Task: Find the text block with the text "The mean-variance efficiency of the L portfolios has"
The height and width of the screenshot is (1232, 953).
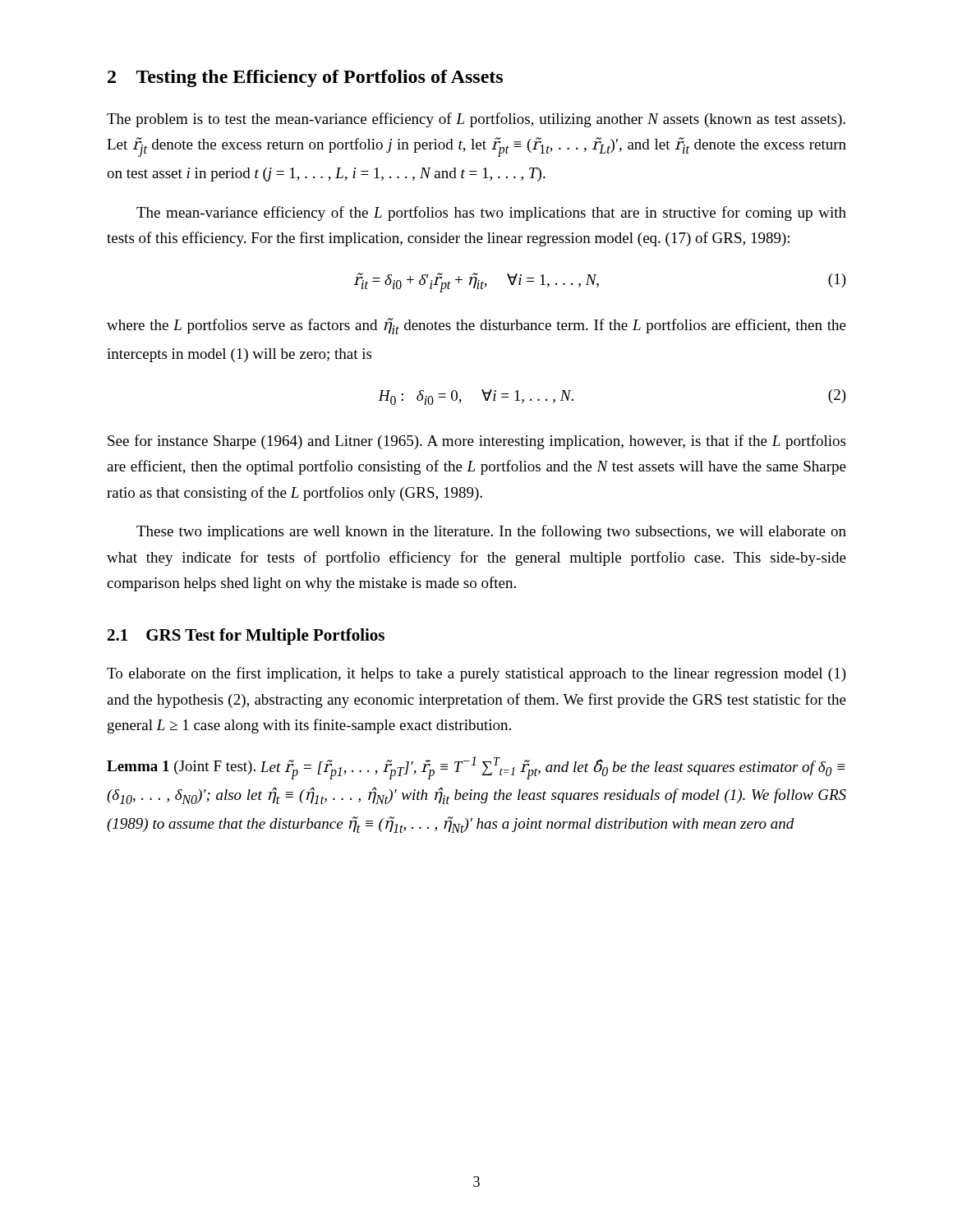Action: (x=476, y=225)
